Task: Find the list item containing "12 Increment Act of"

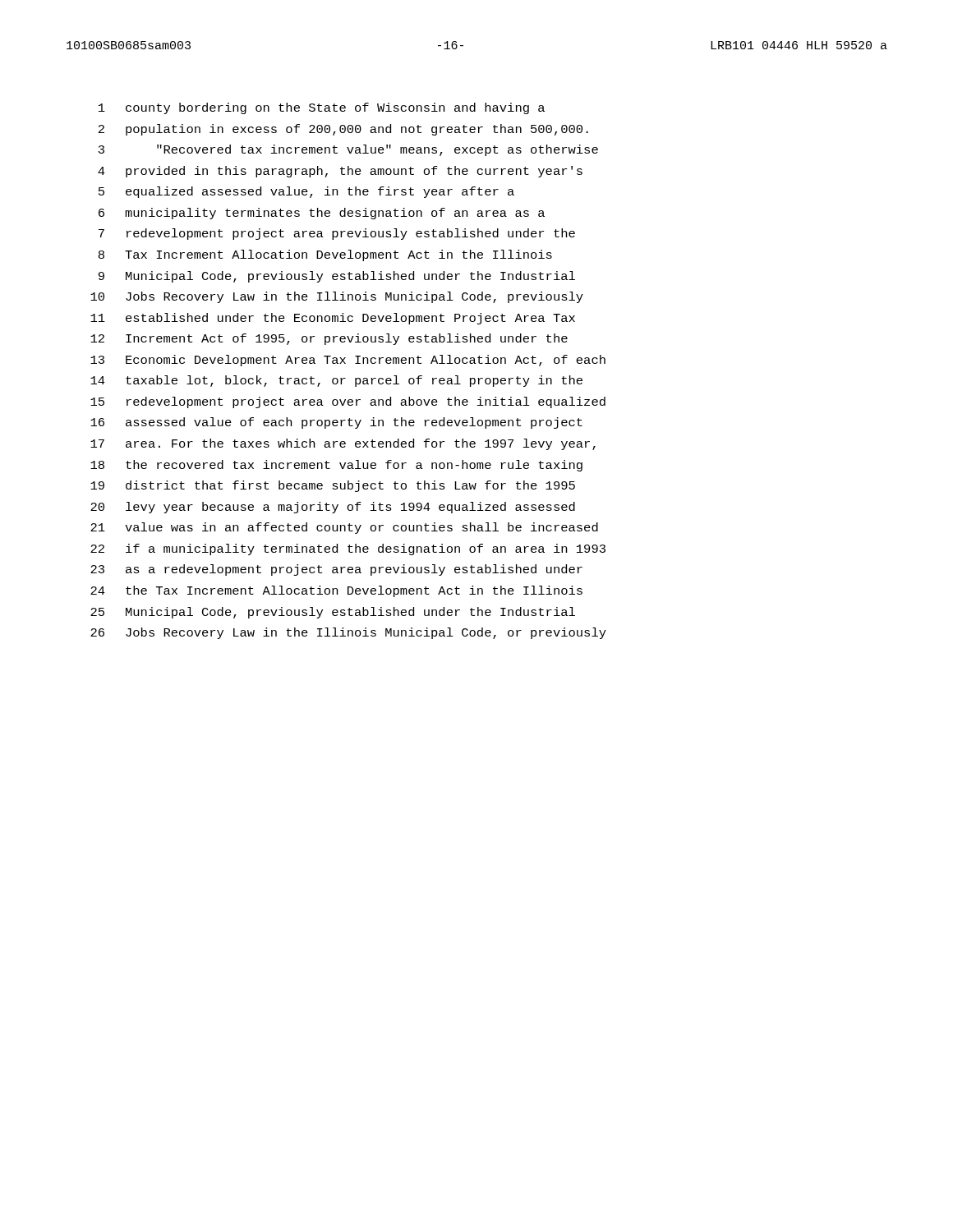Action: click(x=476, y=340)
